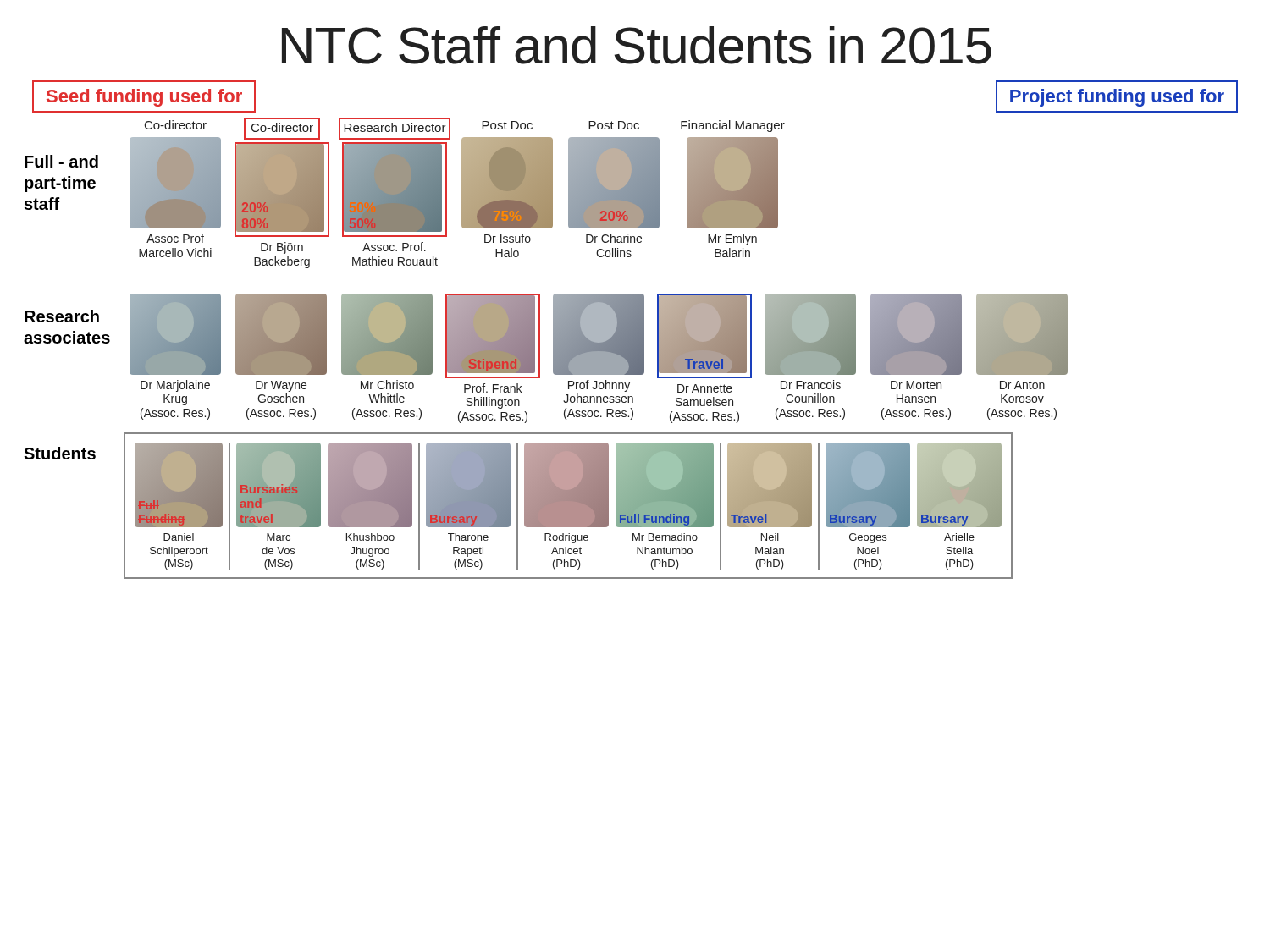The height and width of the screenshot is (952, 1270).
Task: Point to the region starting "Full - andpart-timestaff"
Action: tap(61, 183)
